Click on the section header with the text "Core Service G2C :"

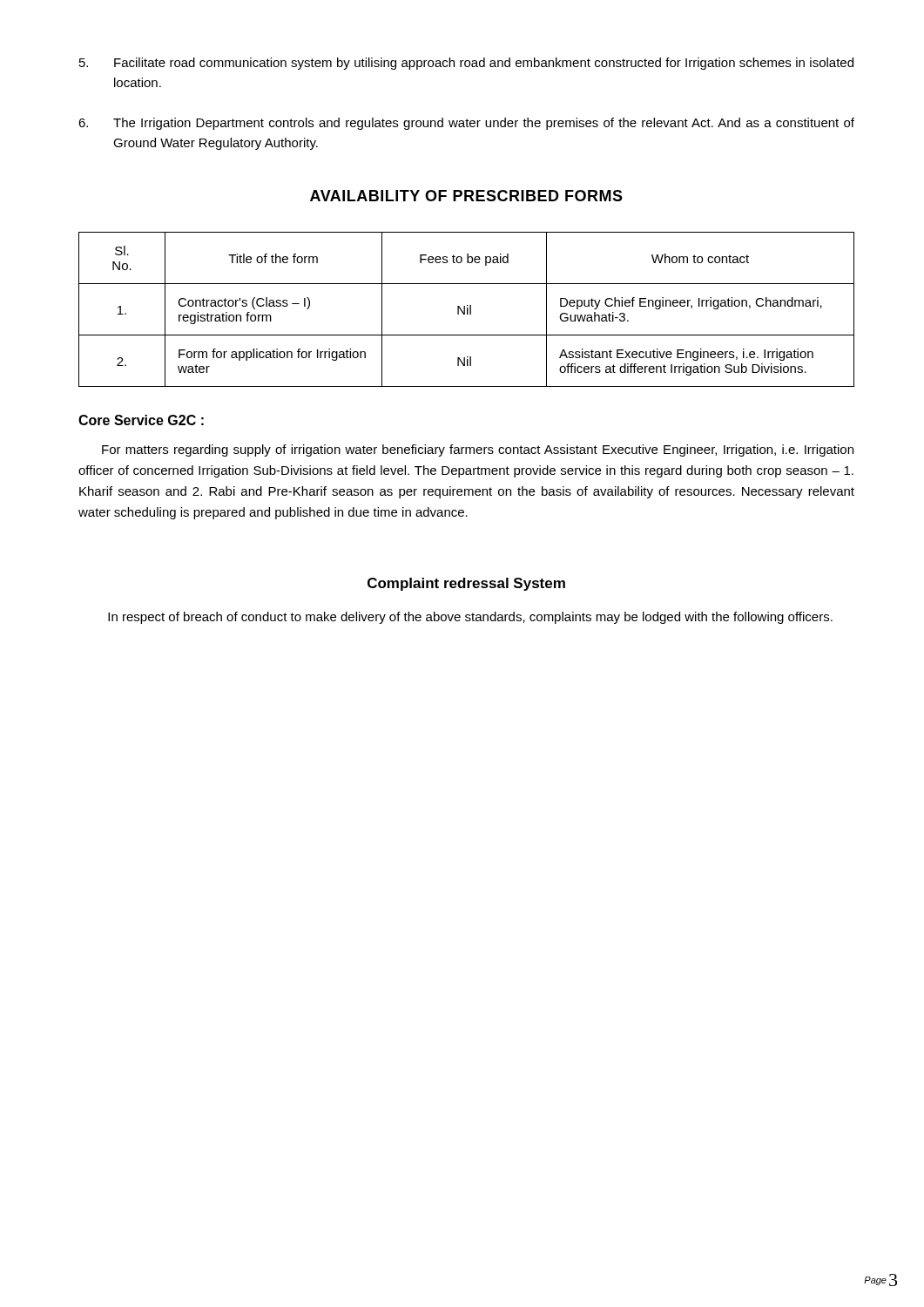[141, 420]
